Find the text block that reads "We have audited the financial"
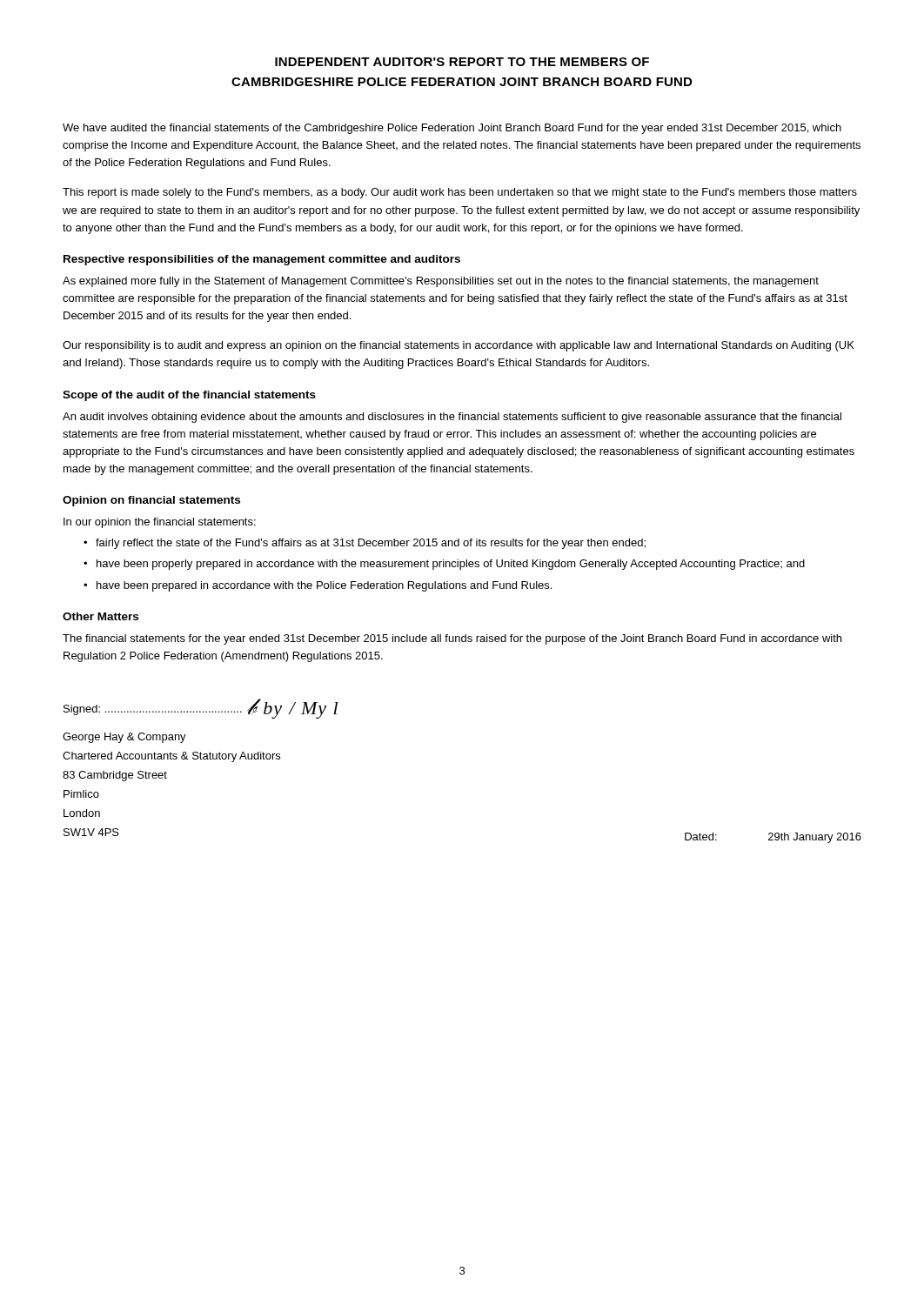The width and height of the screenshot is (924, 1305). tap(462, 145)
